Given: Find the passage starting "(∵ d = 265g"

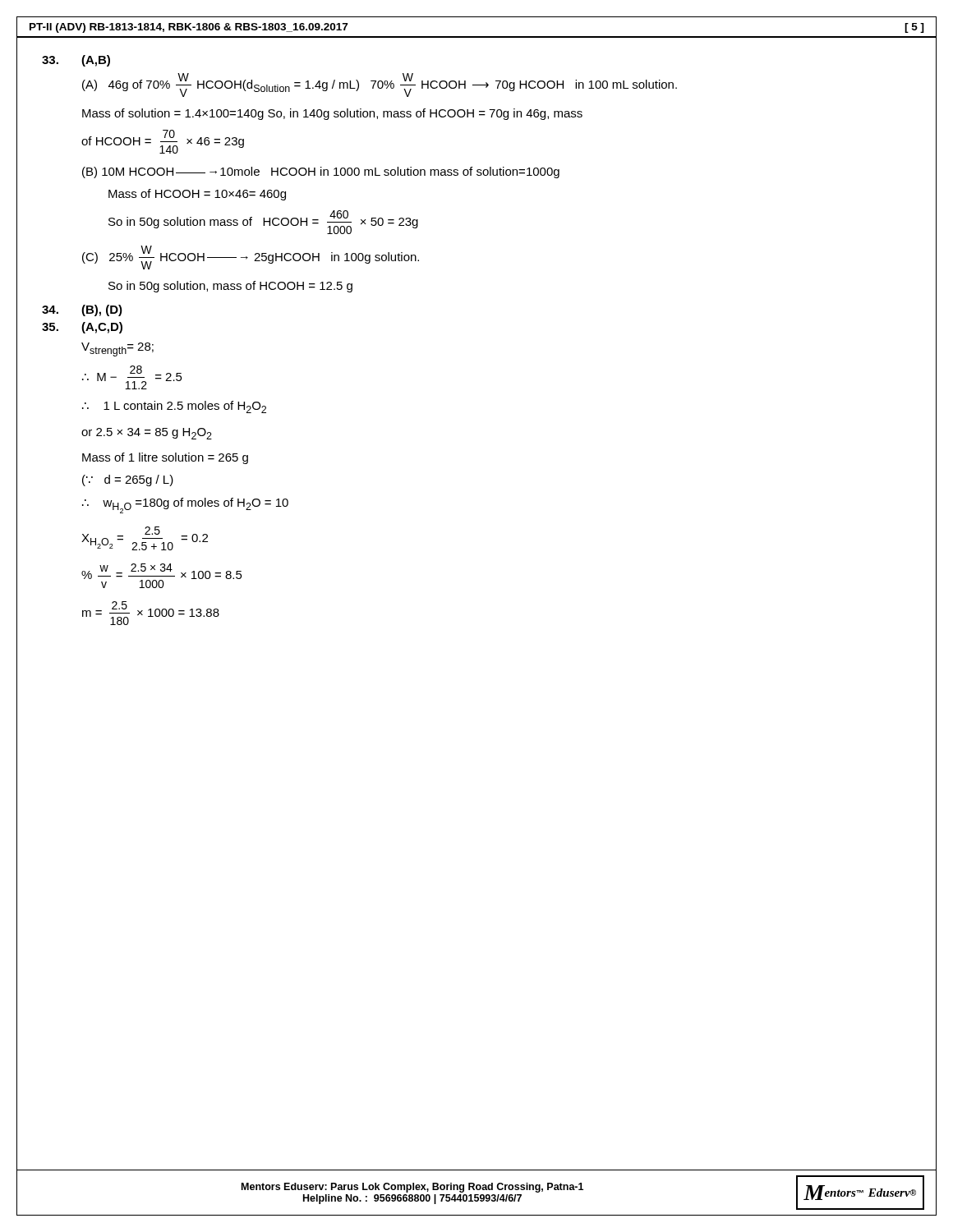Looking at the screenshot, I should click(127, 479).
